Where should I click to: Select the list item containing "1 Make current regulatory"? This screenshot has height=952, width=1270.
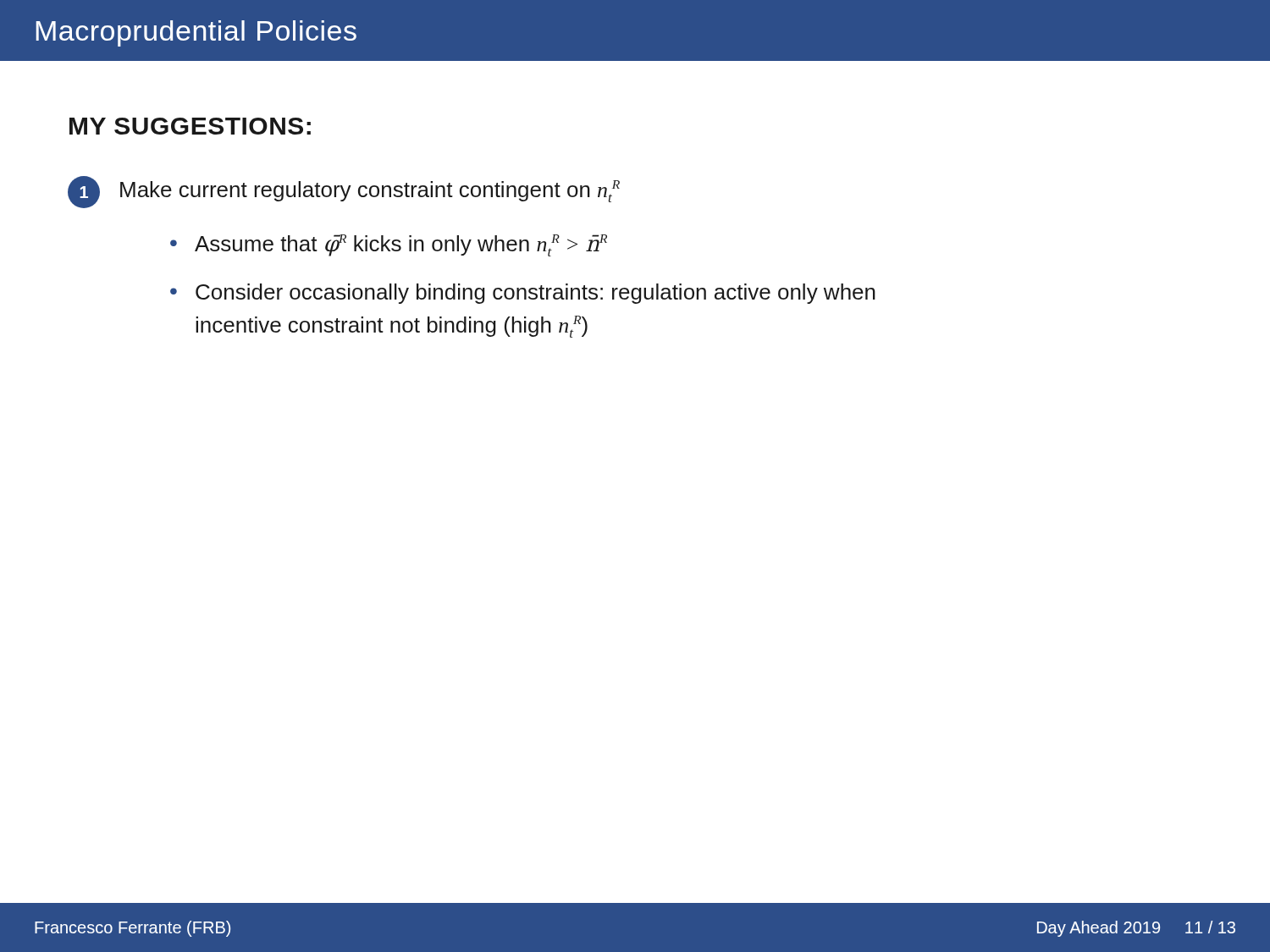click(344, 192)
